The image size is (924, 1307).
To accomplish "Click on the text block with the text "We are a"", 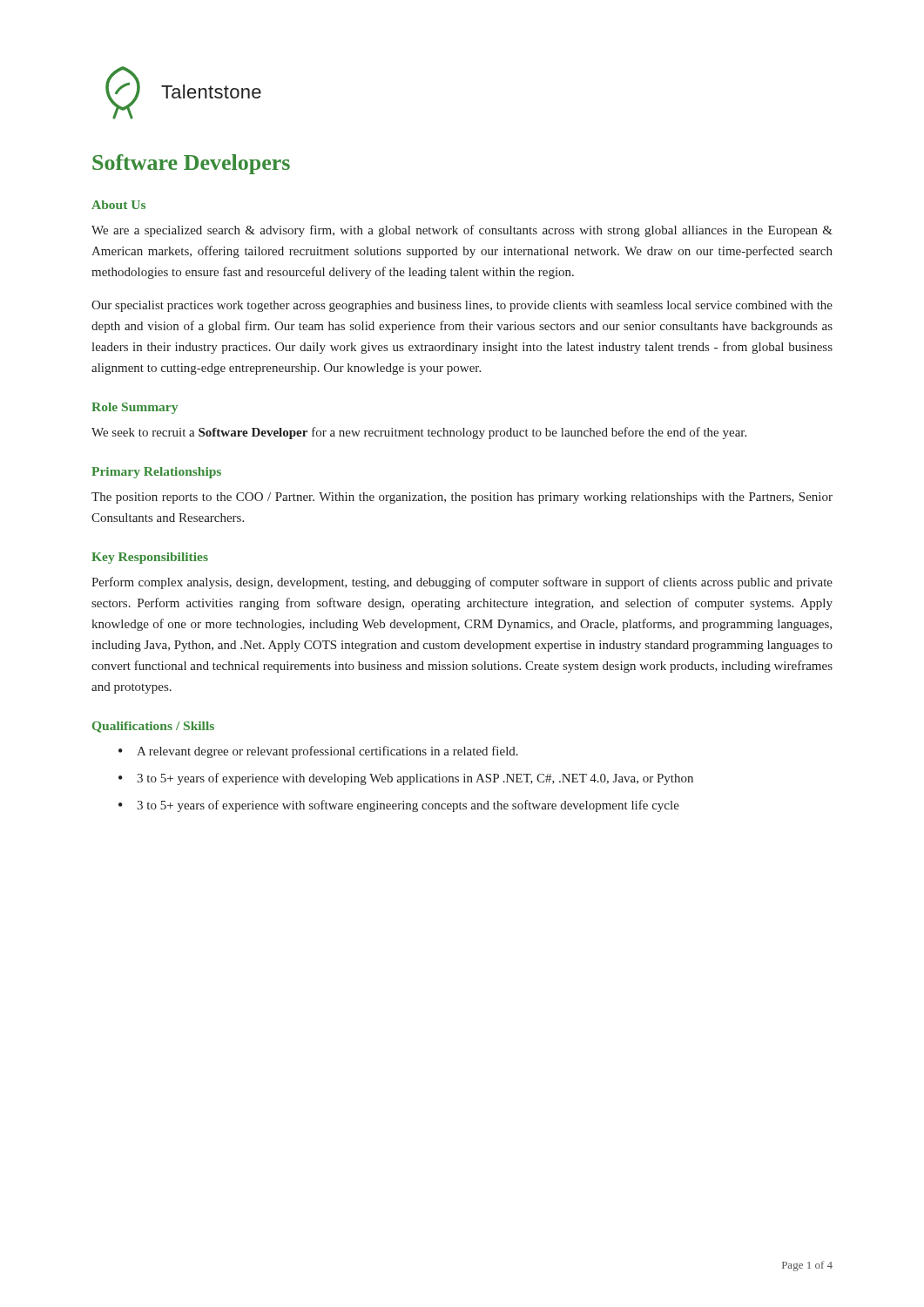I will pos(462,251).
